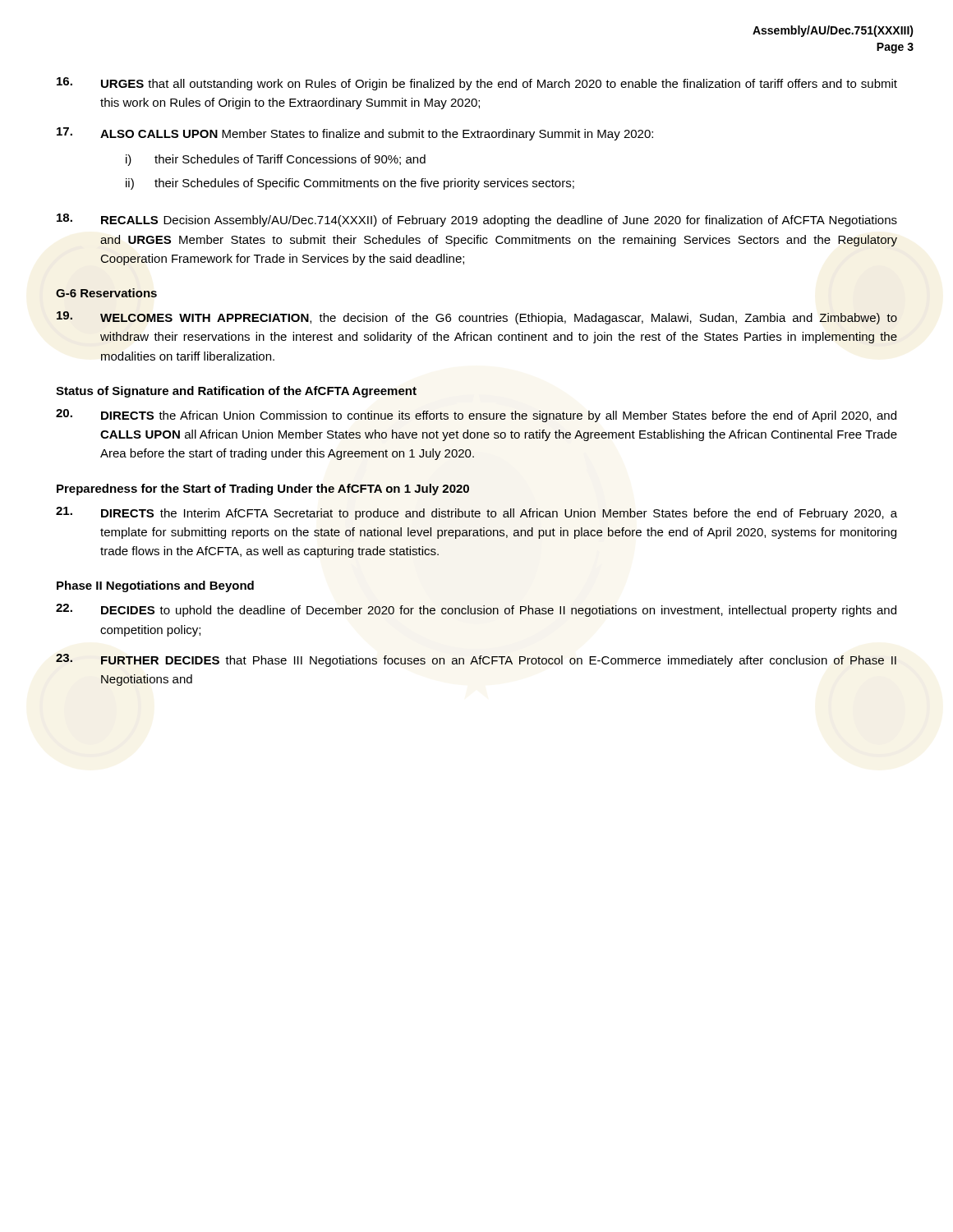
Task: Click on the list item with the text "16. URGES that all outstanding work on Rules"
Action: [x=476, y=93]
